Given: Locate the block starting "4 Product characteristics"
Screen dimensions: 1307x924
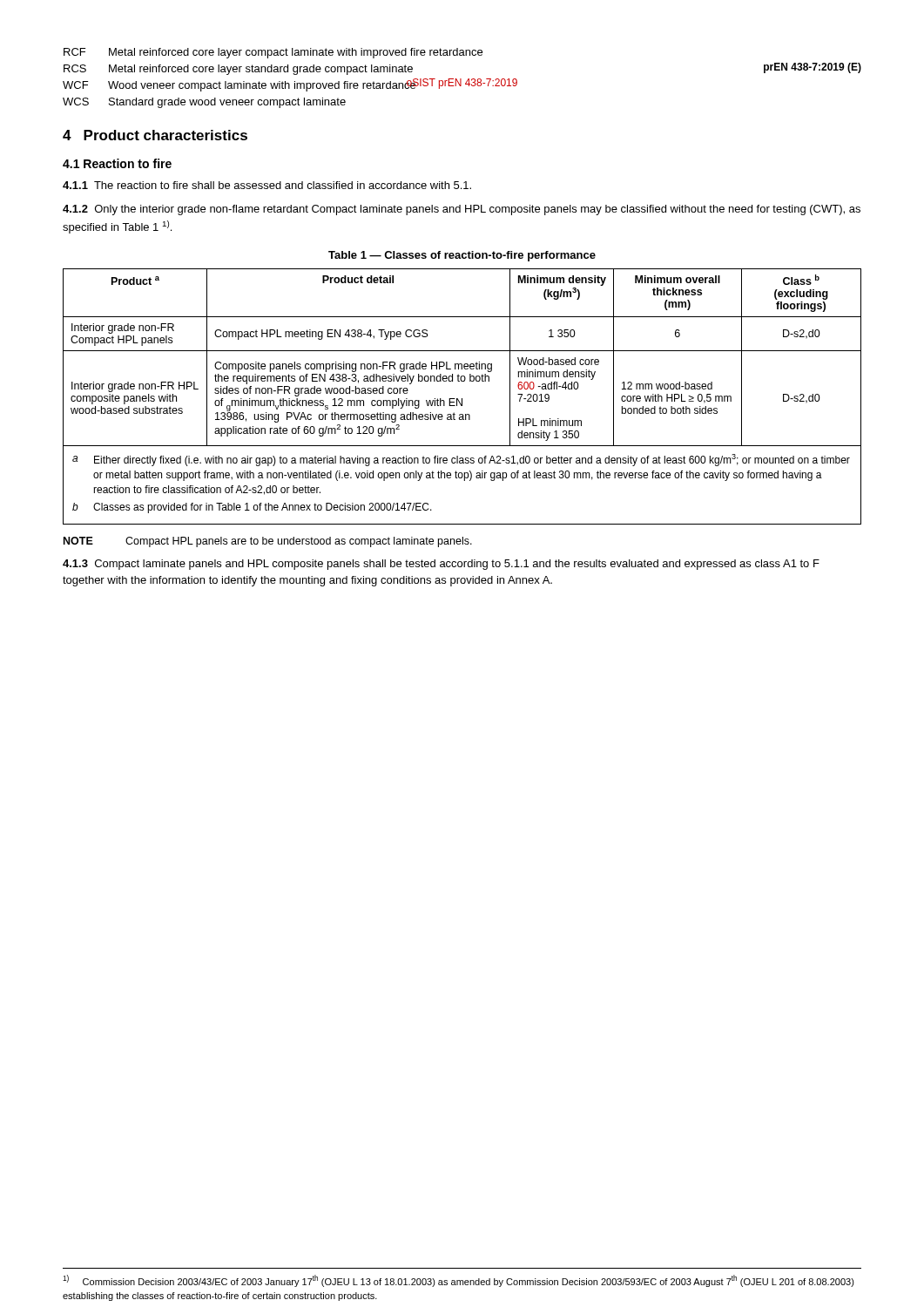Looking at the screenshot, I should click(x=155, y=135).
